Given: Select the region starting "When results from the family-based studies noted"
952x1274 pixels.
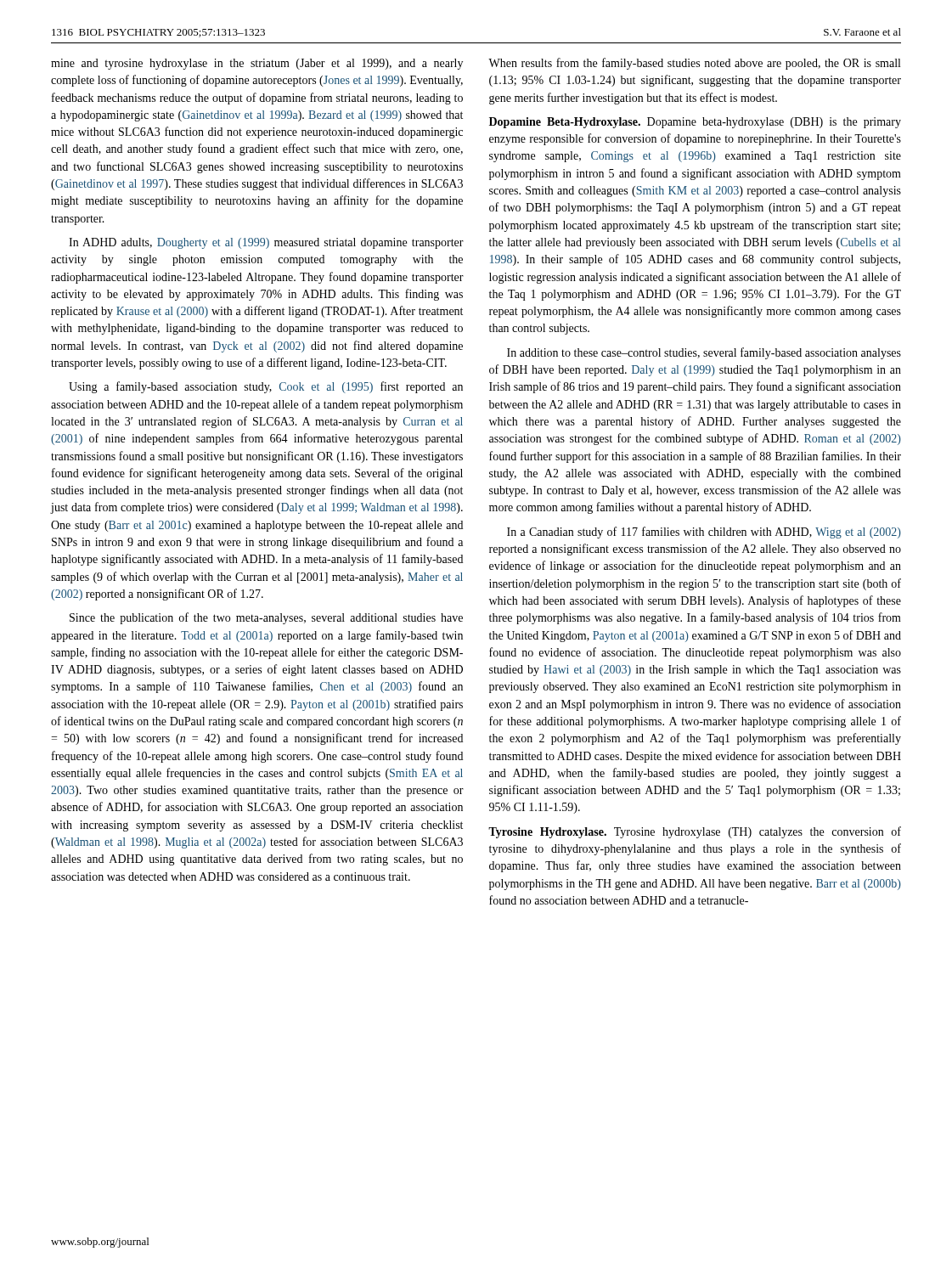Looking at the screenshot, I should click(x=695, y=81).
